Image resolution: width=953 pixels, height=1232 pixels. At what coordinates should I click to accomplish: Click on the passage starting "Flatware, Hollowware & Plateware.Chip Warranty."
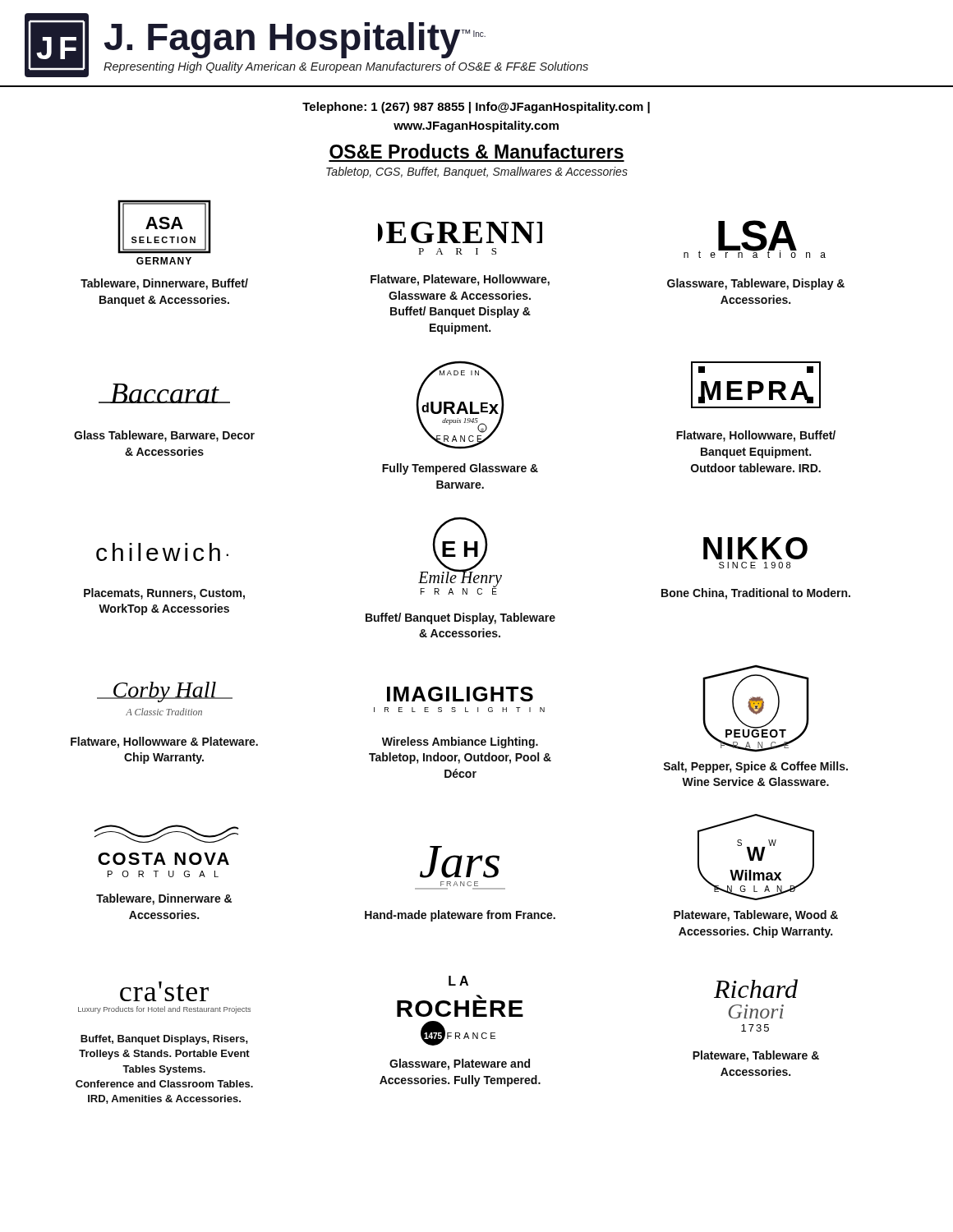(x=164, y=749)
